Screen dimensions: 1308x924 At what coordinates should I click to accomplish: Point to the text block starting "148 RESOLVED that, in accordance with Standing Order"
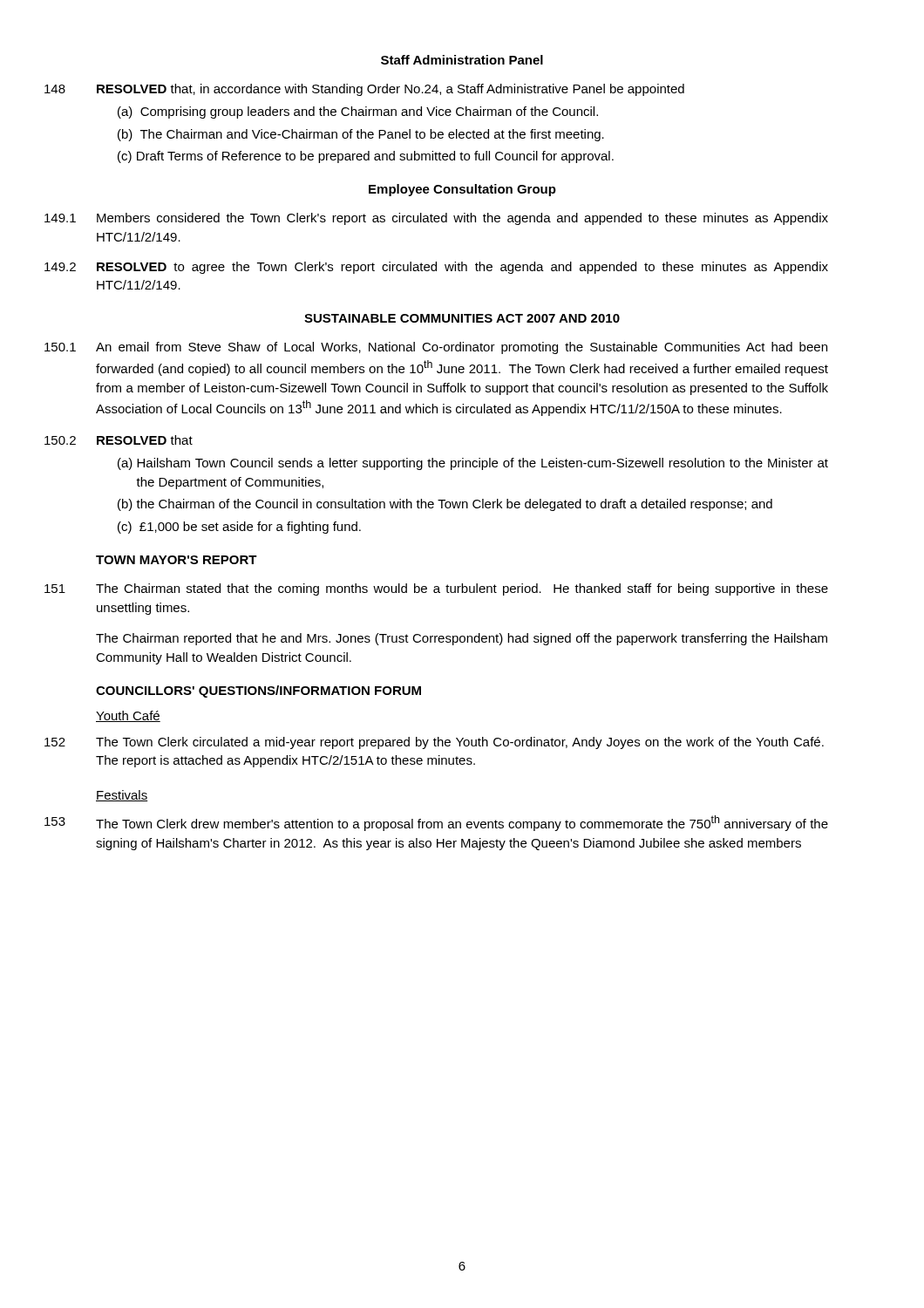pyautogui.click(x=462, y=123)
